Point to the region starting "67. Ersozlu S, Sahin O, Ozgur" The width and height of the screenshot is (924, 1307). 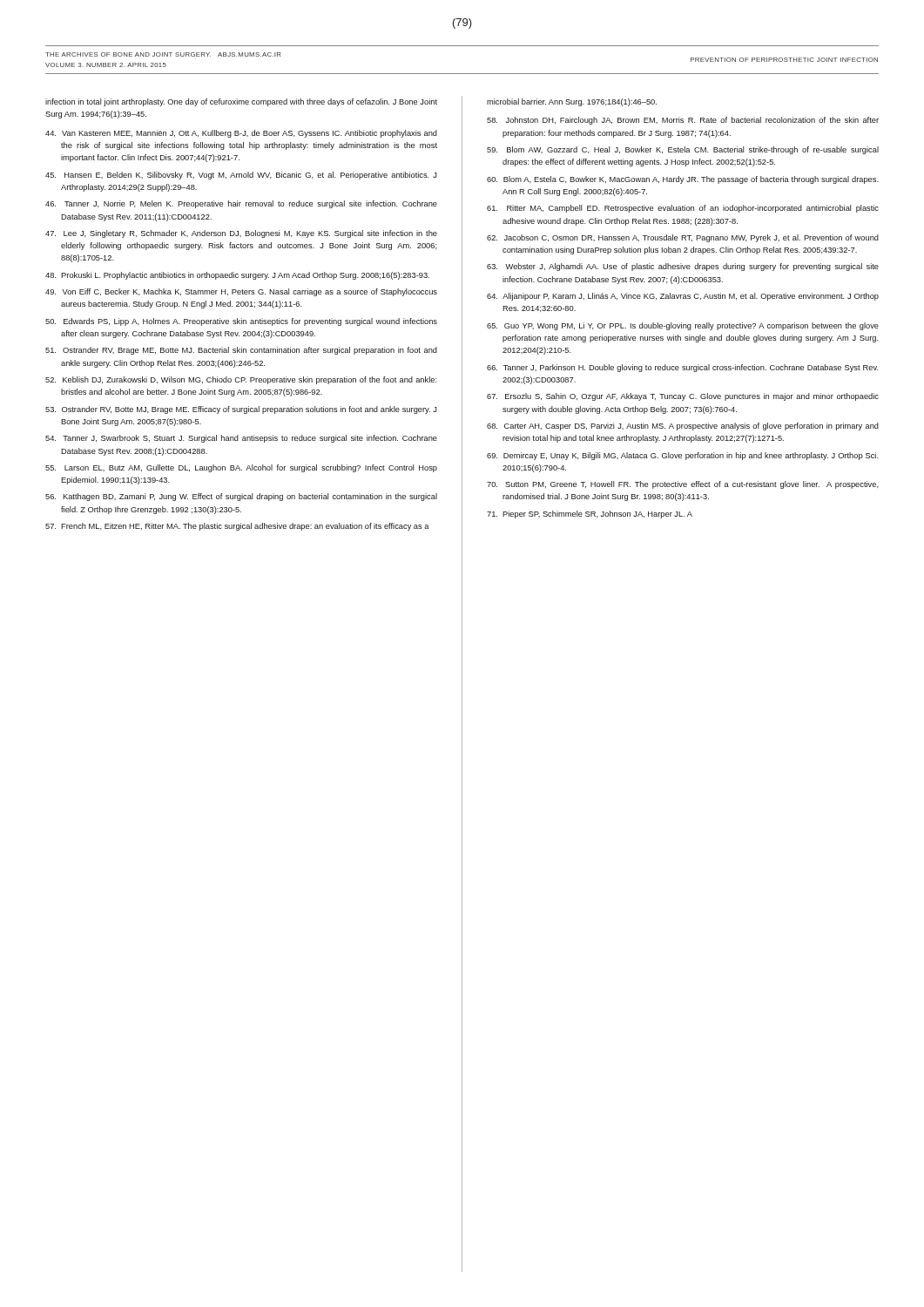pos(683,403)
